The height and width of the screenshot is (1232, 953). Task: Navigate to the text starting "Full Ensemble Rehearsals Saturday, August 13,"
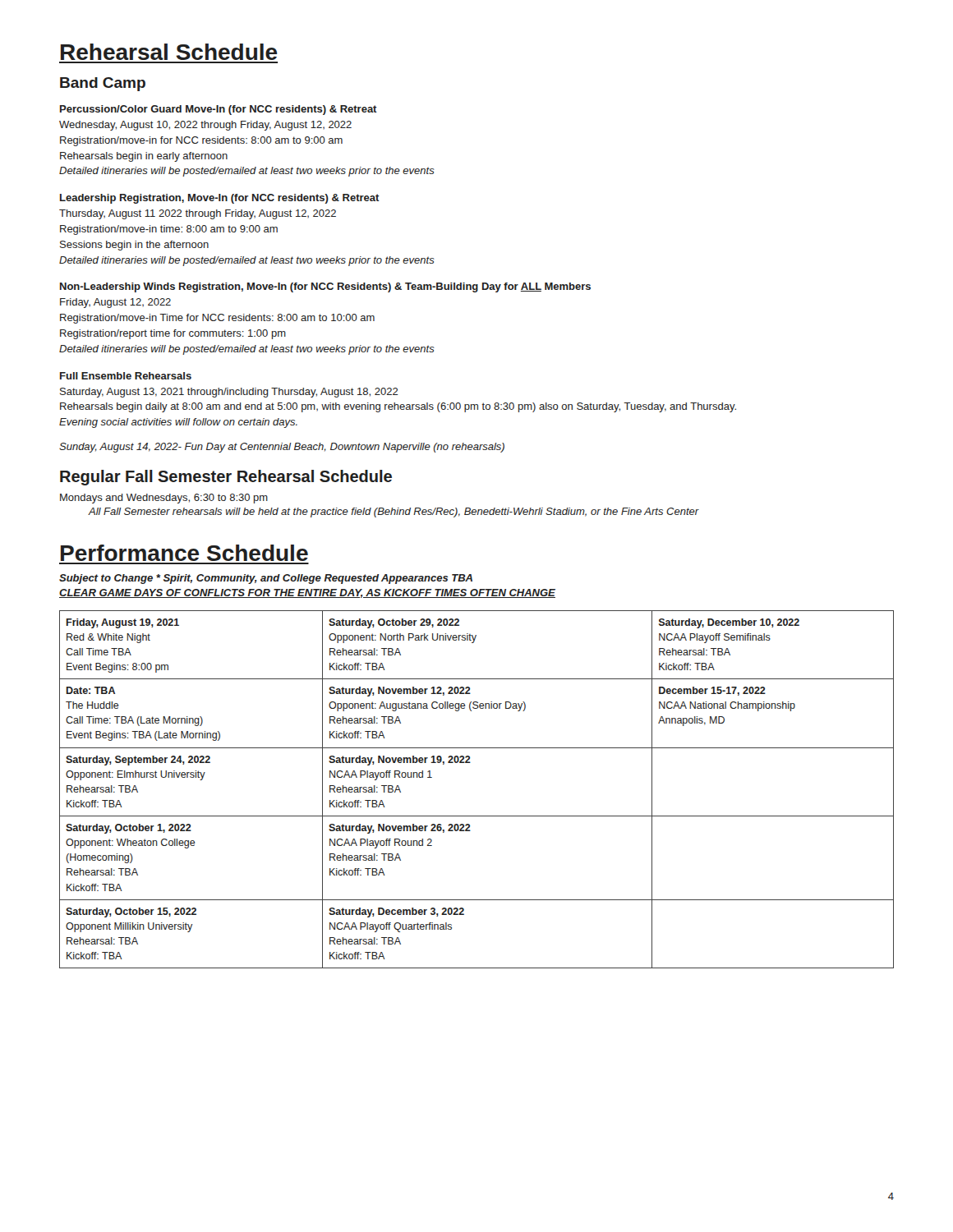[476, 399]
